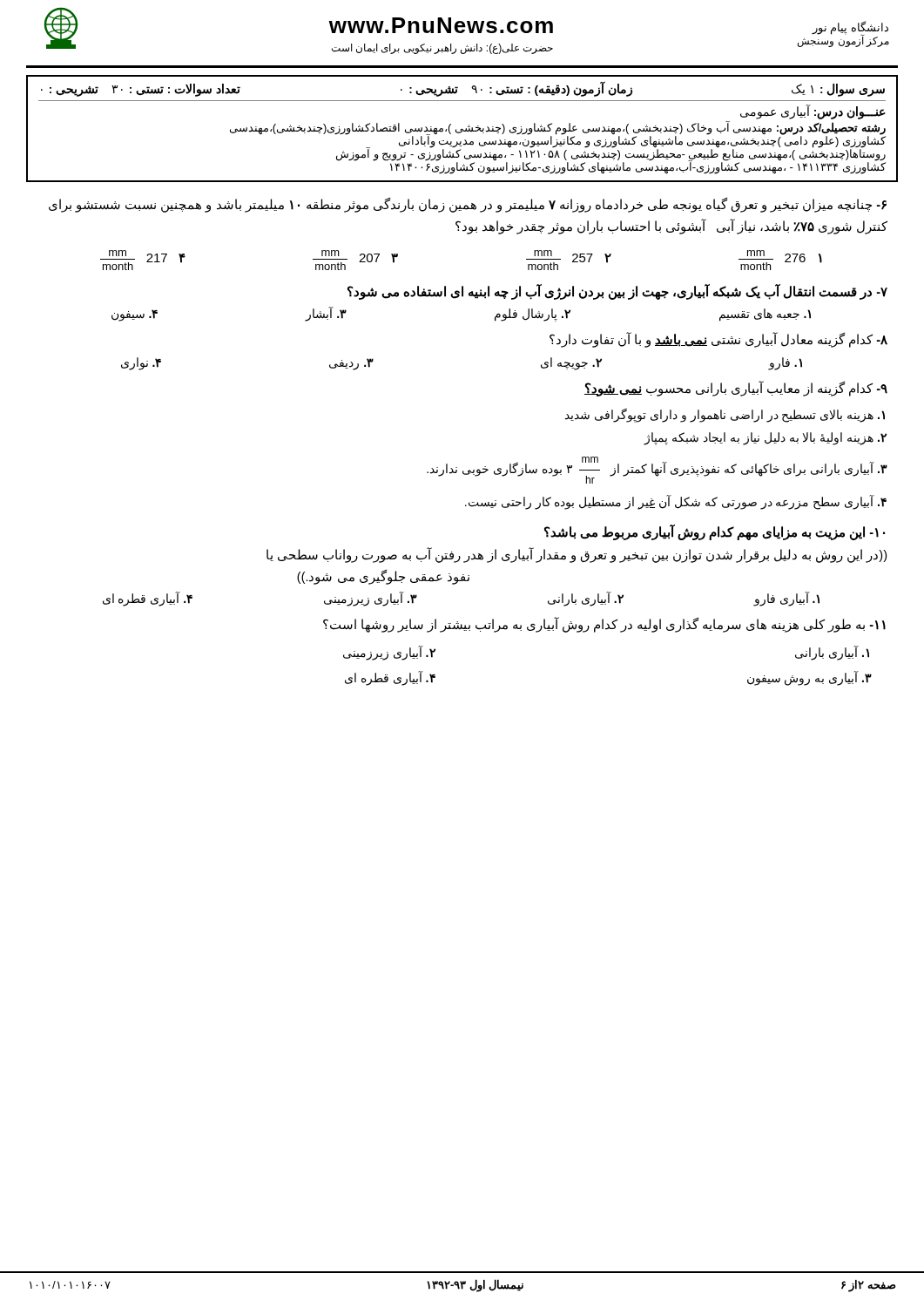The width and height of the screenshot is (924, 1307).
Task: Select the text starting "۴. آبیاری قطره ای ۳. آبیاری زیرزمینی ۲."
Action: (x=787, y=599)
